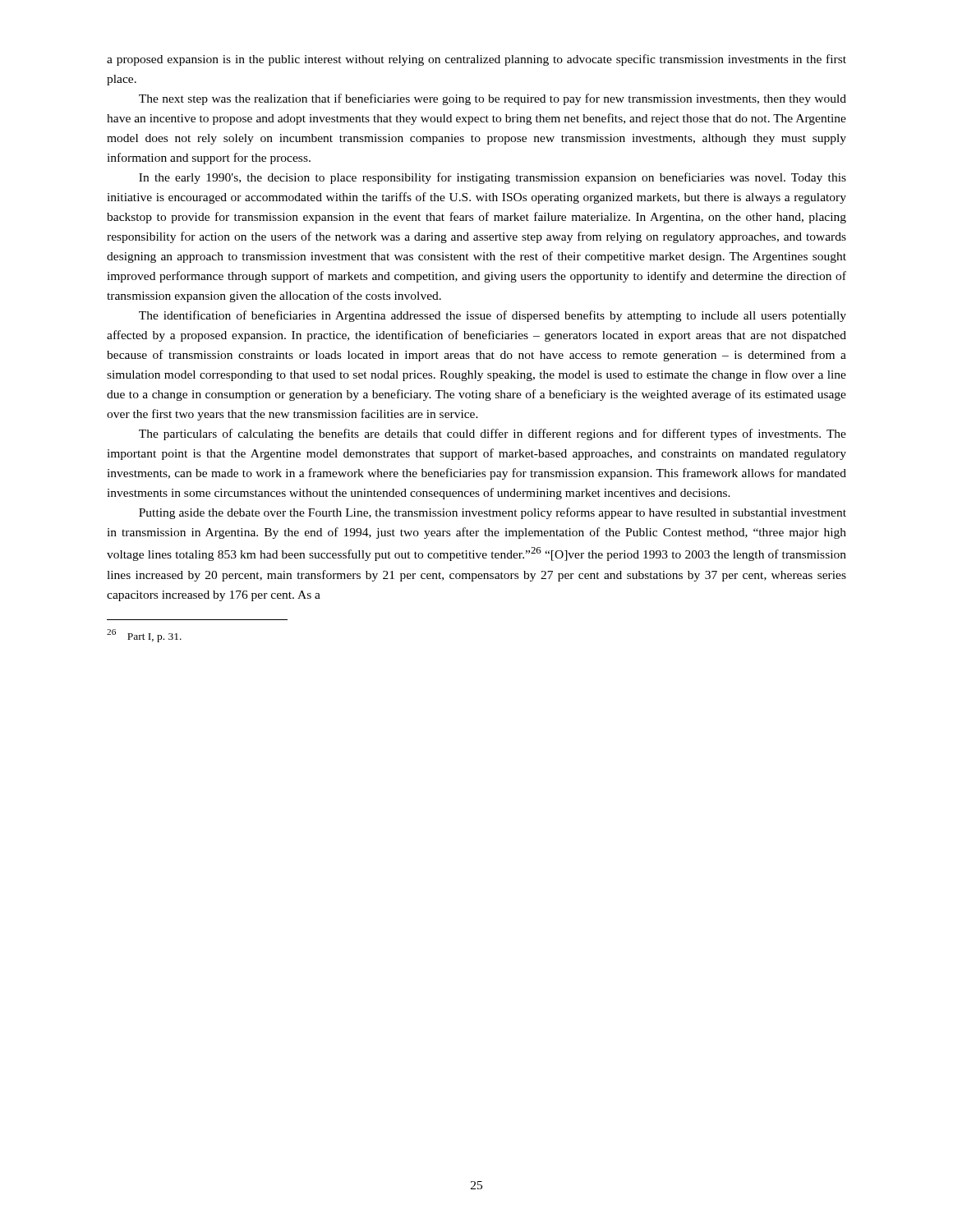Click a footnote
This screenshot has height=1232, width=953.
[x=476, y=634]
